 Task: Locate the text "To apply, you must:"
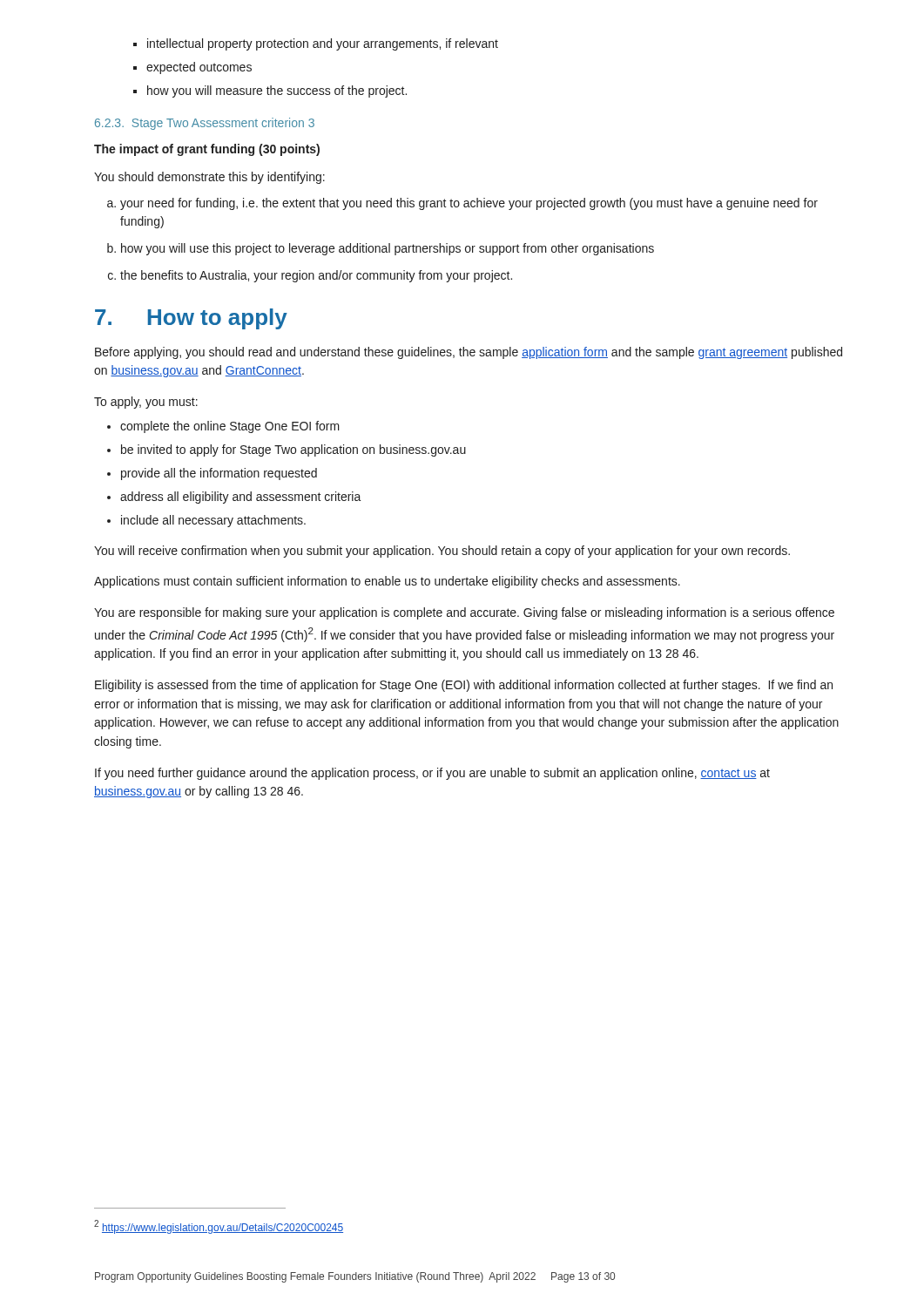146,403
